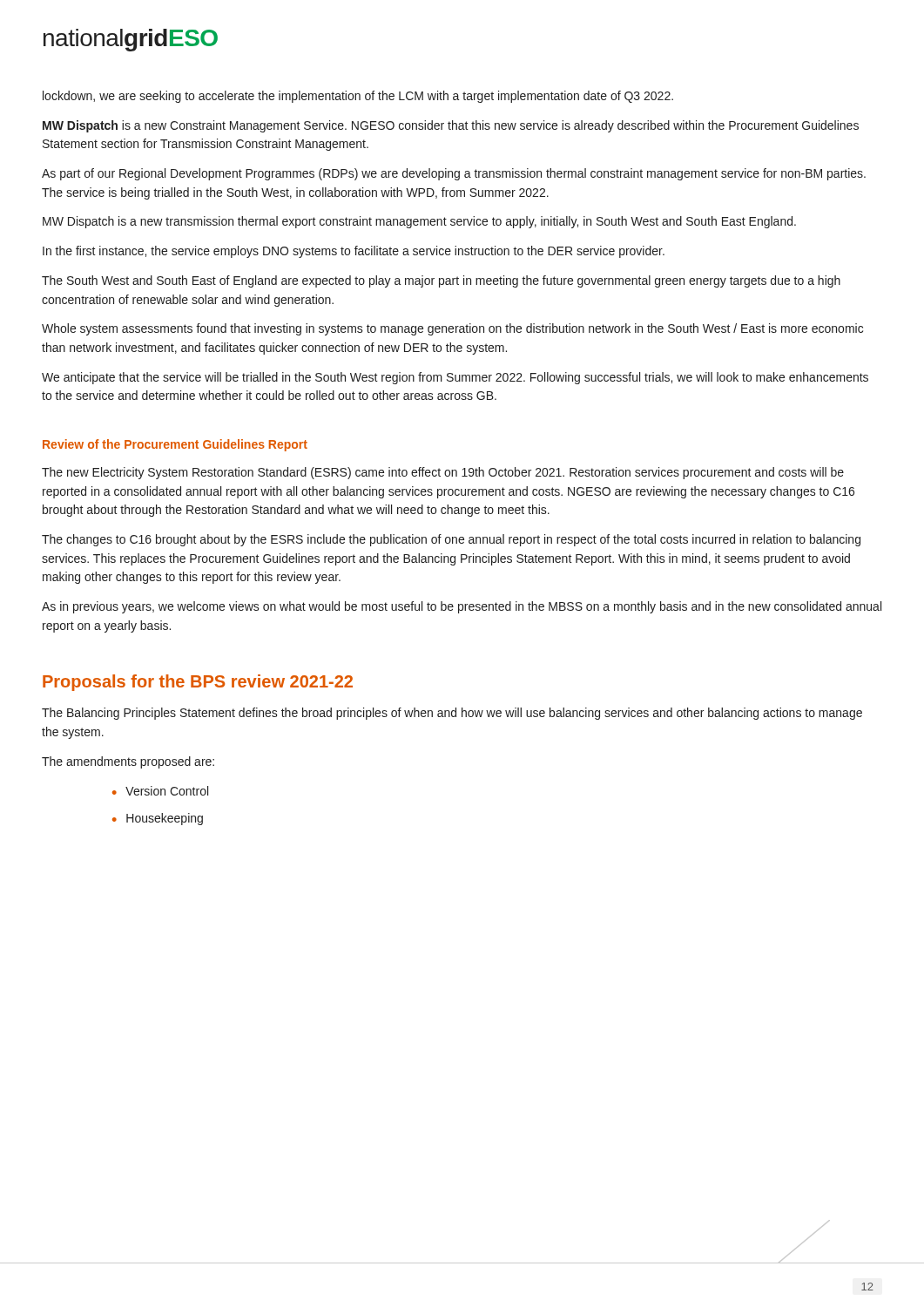The width and height of the screenshot is (924, 1307).
Task: Select the text block that says "Whole system assessments found that investing"
Action: [462, 339]
